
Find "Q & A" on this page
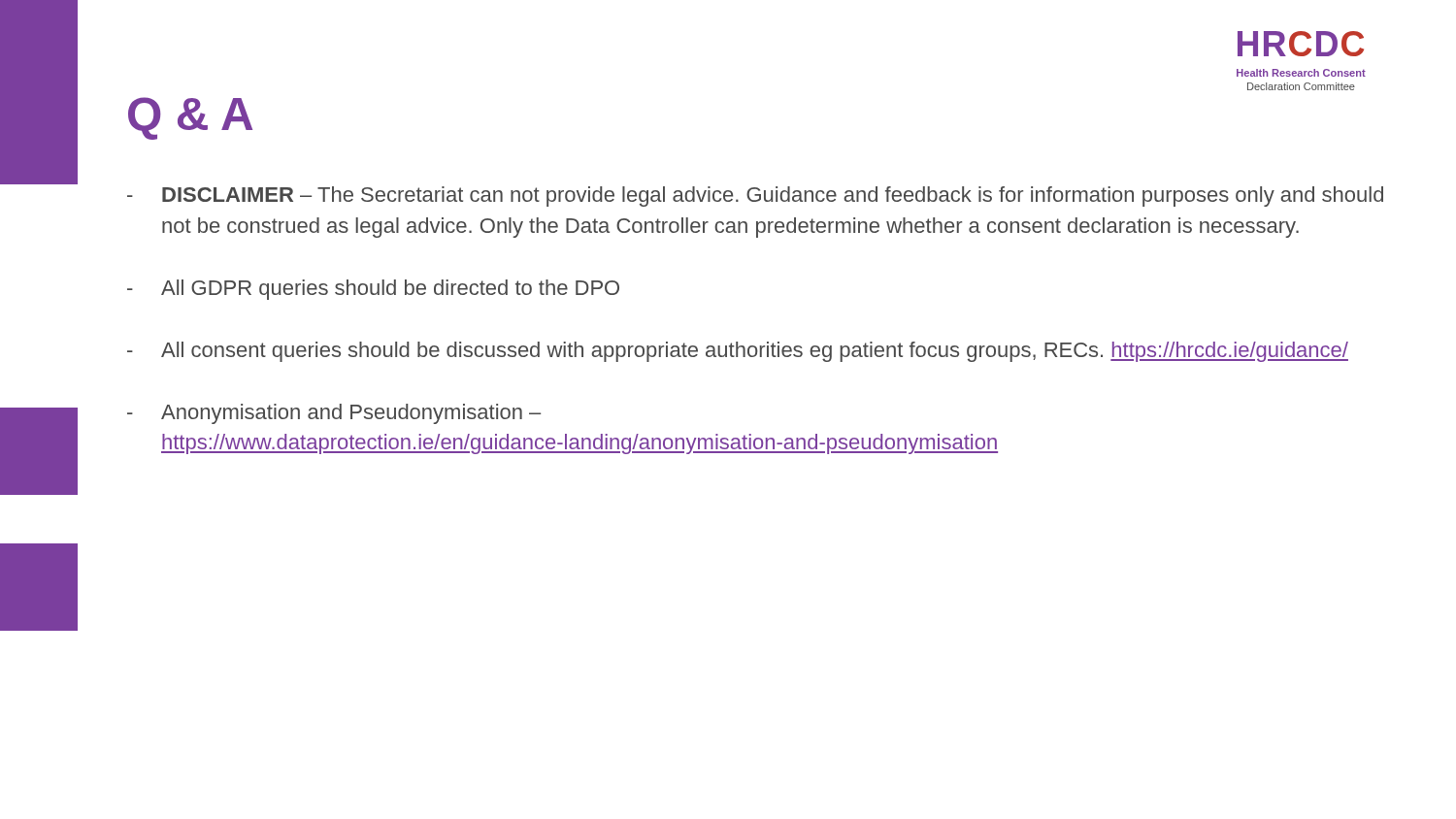pos(190,114)
